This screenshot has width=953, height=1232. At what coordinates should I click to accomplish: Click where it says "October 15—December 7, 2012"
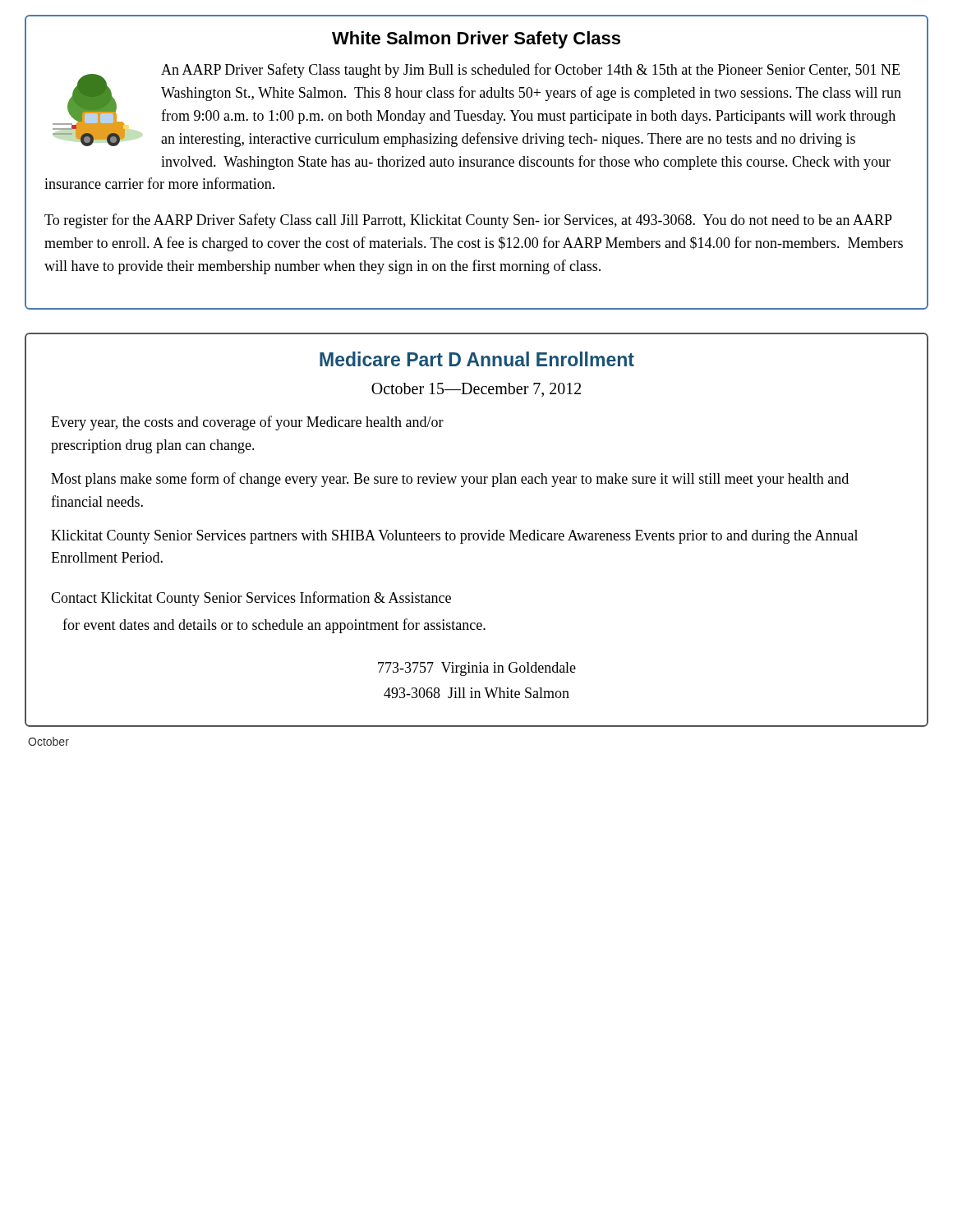click(x=476, y=389)
